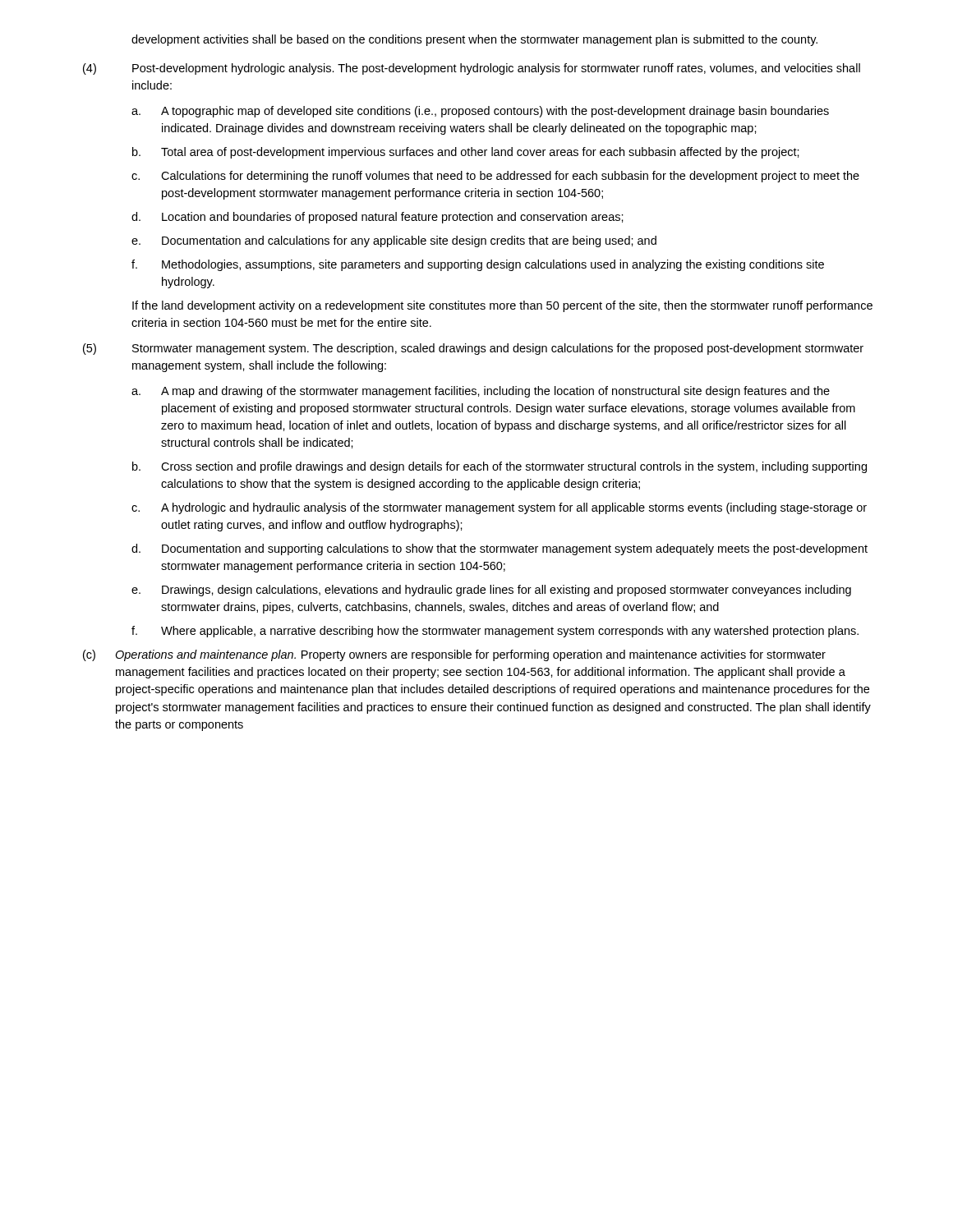Point to the block beginning "(4) Post-development hydrologic analysis. The"
The height and width of the screenshot is (1232, 953).
click(x=481, y=77)
